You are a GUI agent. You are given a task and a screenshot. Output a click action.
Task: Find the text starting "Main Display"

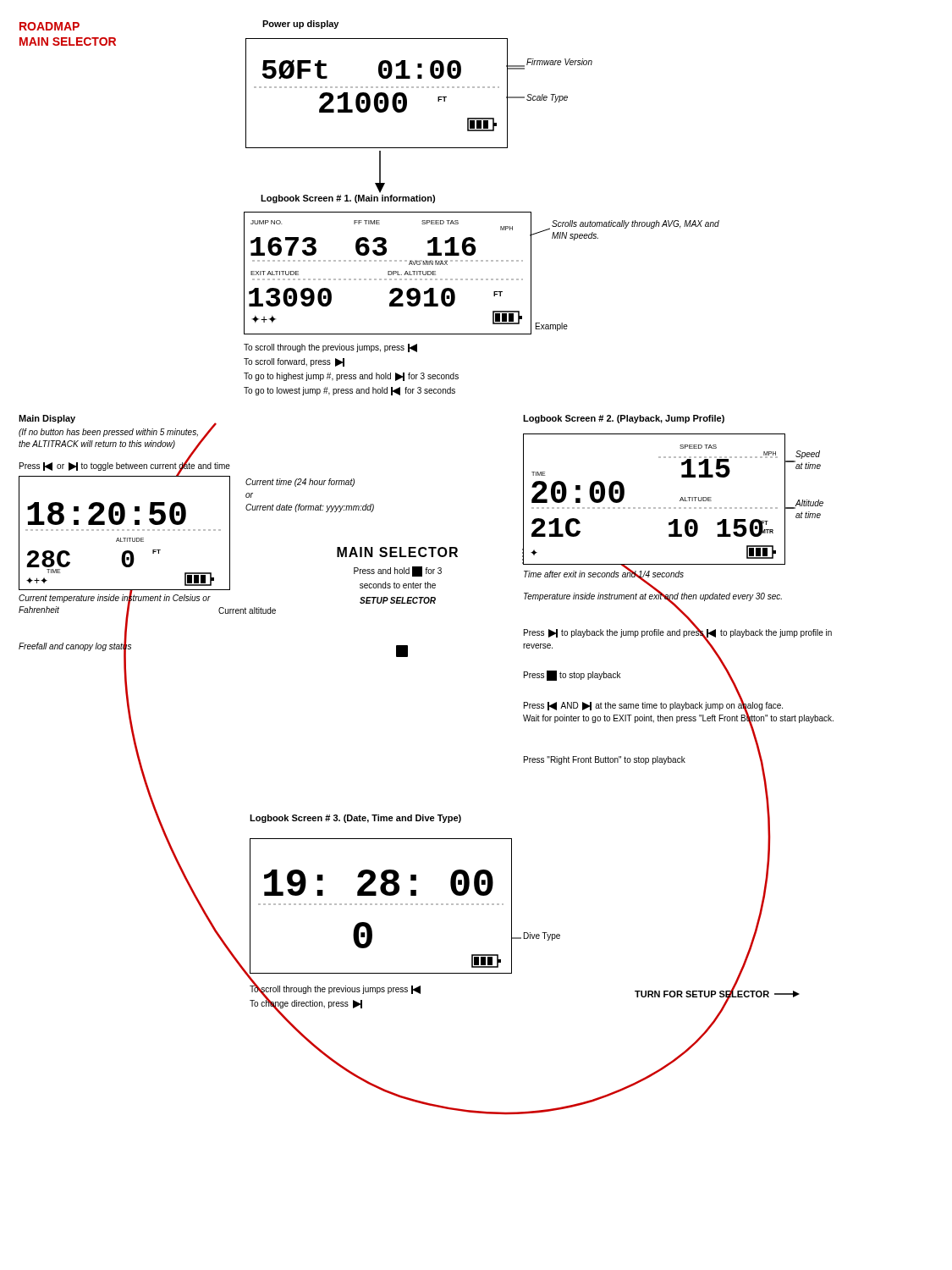[47, 418]
